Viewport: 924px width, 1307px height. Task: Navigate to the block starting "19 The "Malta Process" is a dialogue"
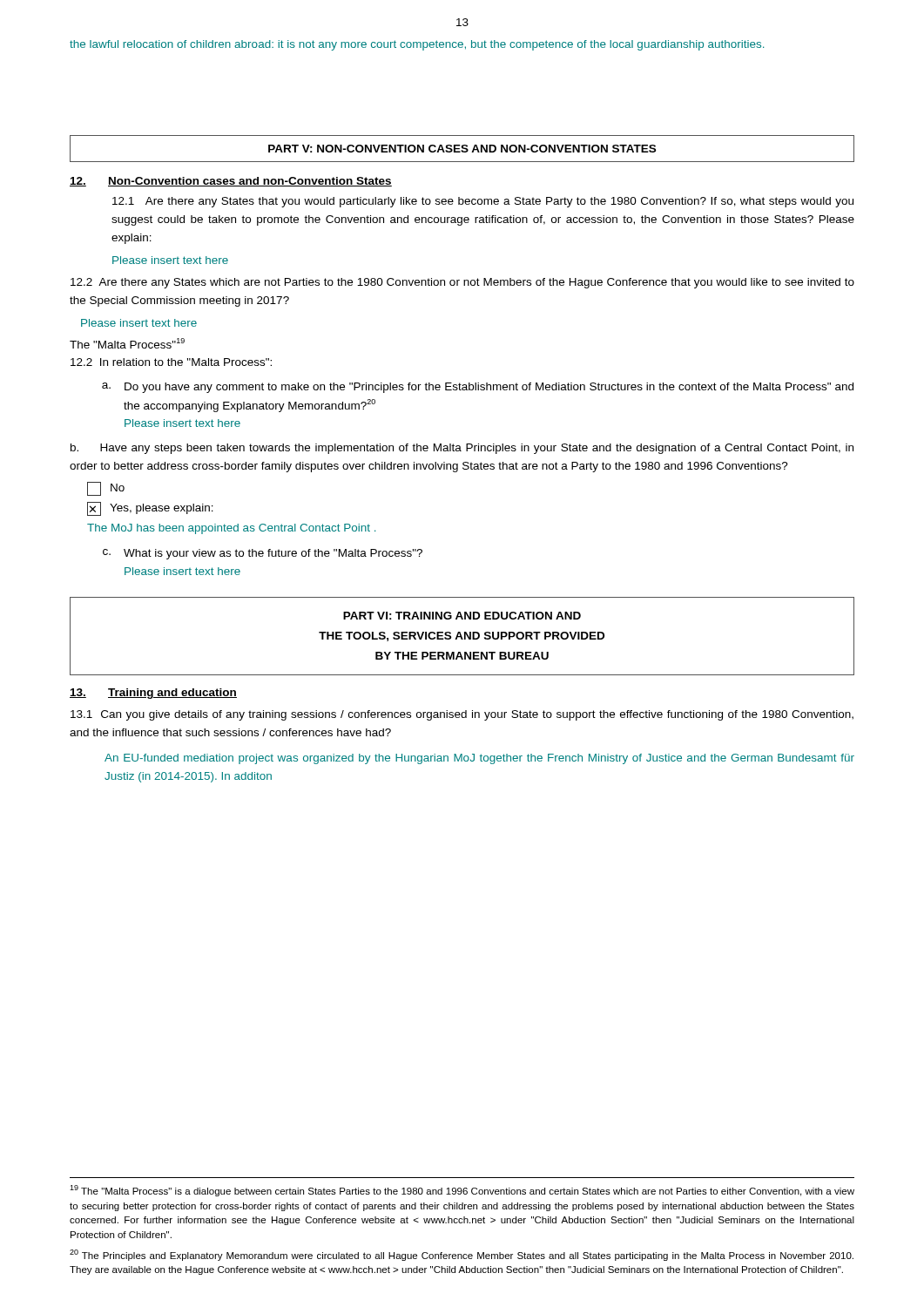462,1212
